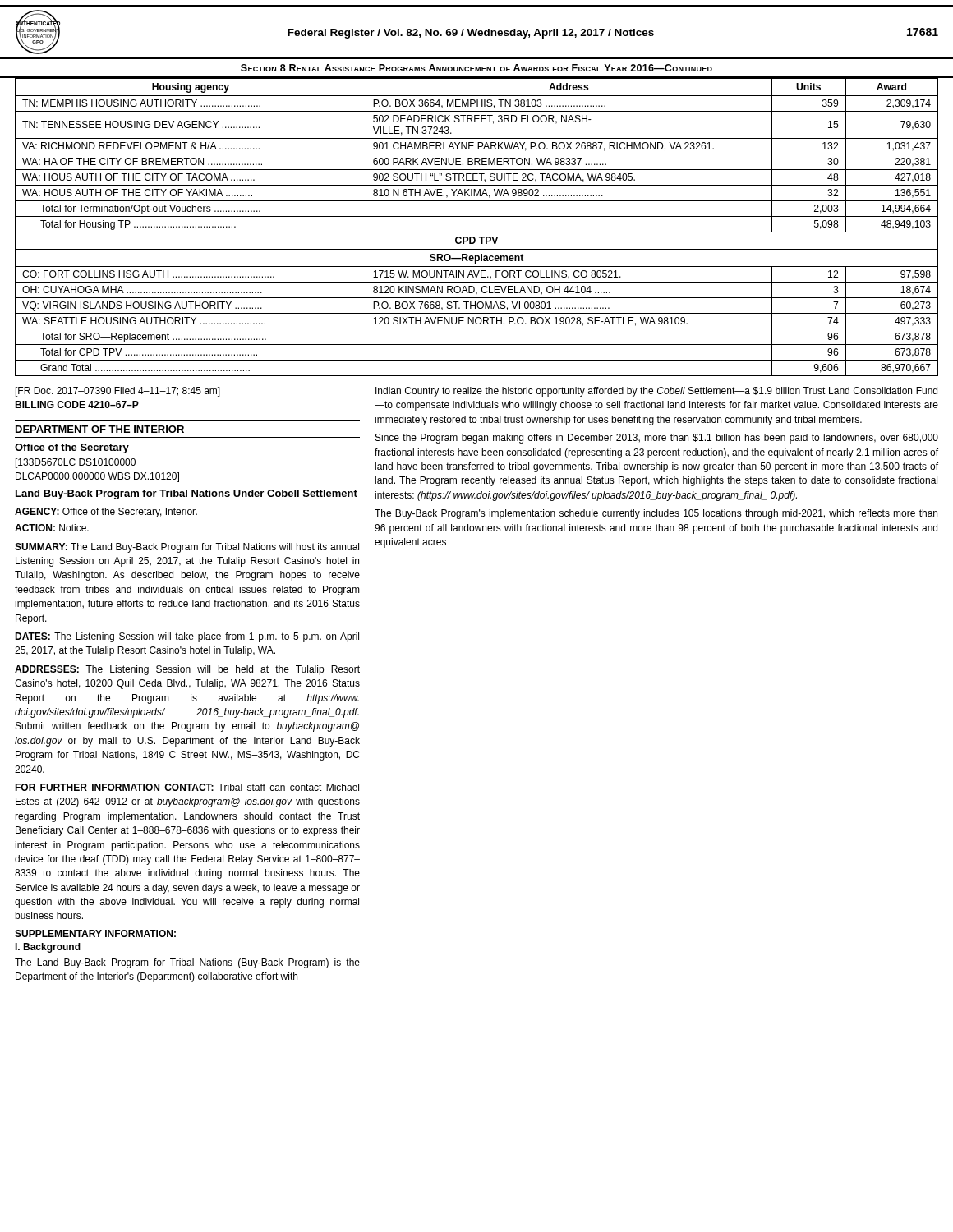The width and height of the screenshot is (953, 1232).
Task: Point to the block beginning "[FR Doc. 2017–07390 Filed 4–11–17; 8:45 am]"
Action: click(118, 398)
